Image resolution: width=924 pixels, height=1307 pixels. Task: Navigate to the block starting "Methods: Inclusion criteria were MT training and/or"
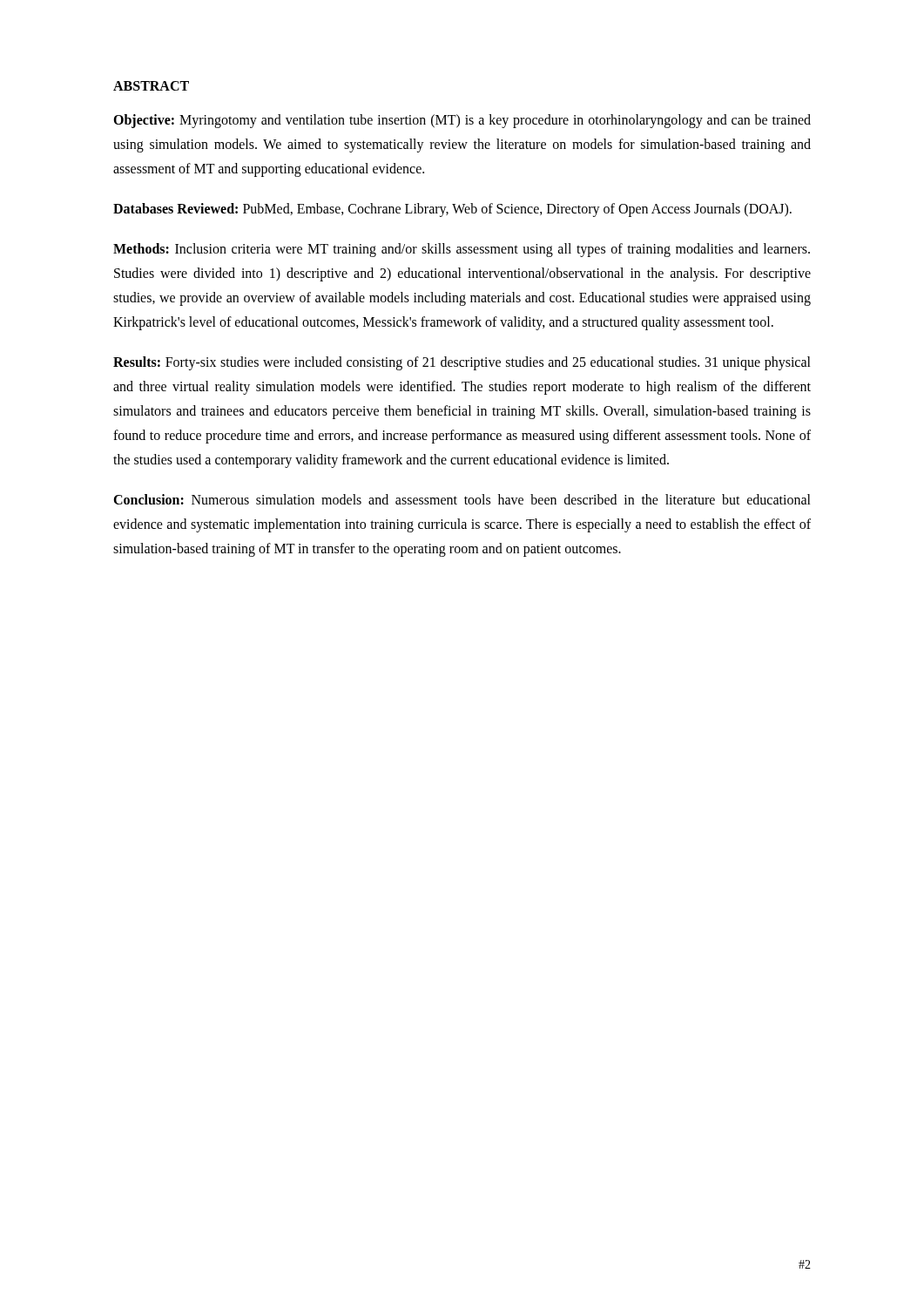(462, 285)
